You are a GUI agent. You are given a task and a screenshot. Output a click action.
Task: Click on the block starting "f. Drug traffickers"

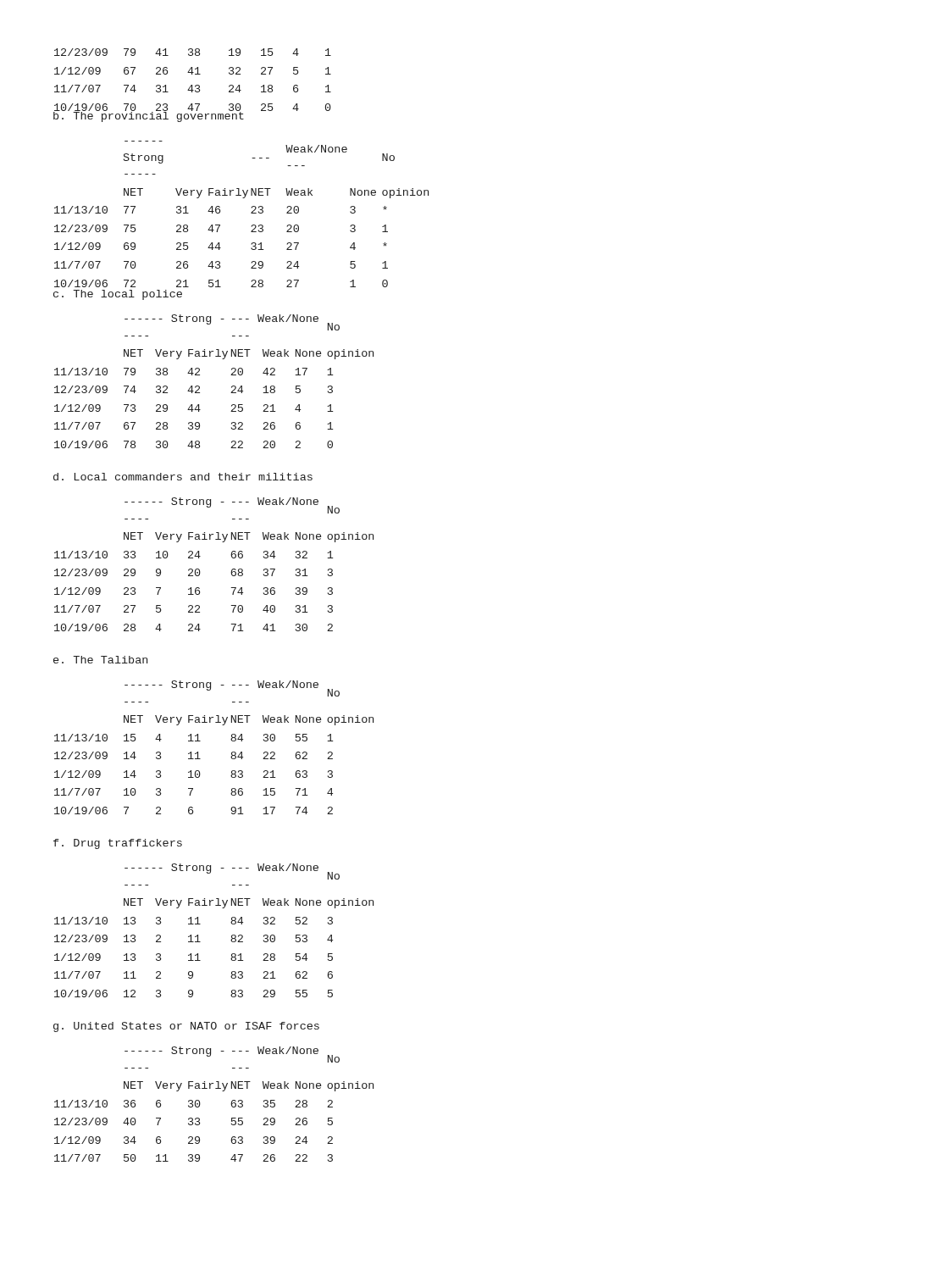pyautogui.click(x=118, y=844)
